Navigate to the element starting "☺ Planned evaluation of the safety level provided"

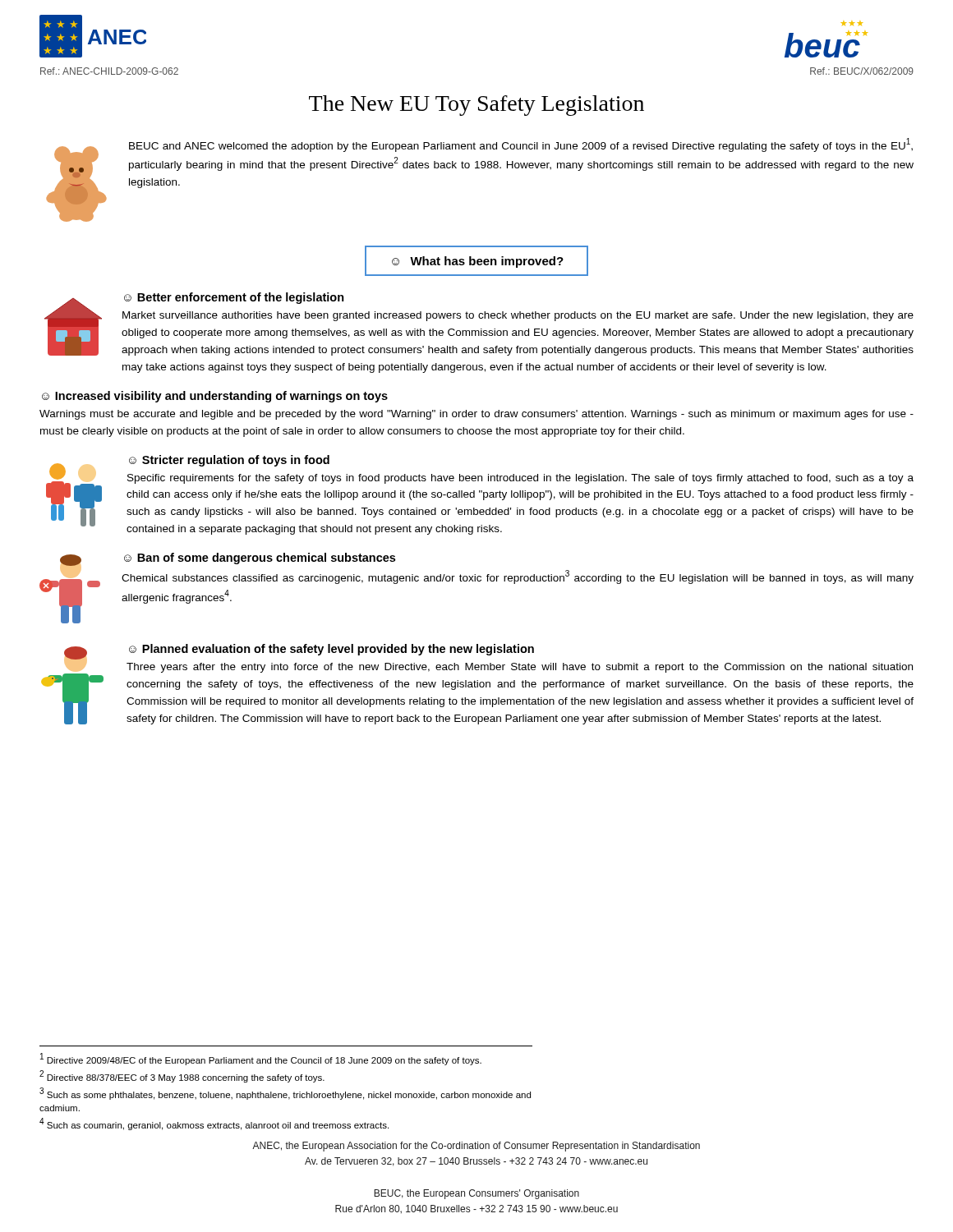pos(331,649)
